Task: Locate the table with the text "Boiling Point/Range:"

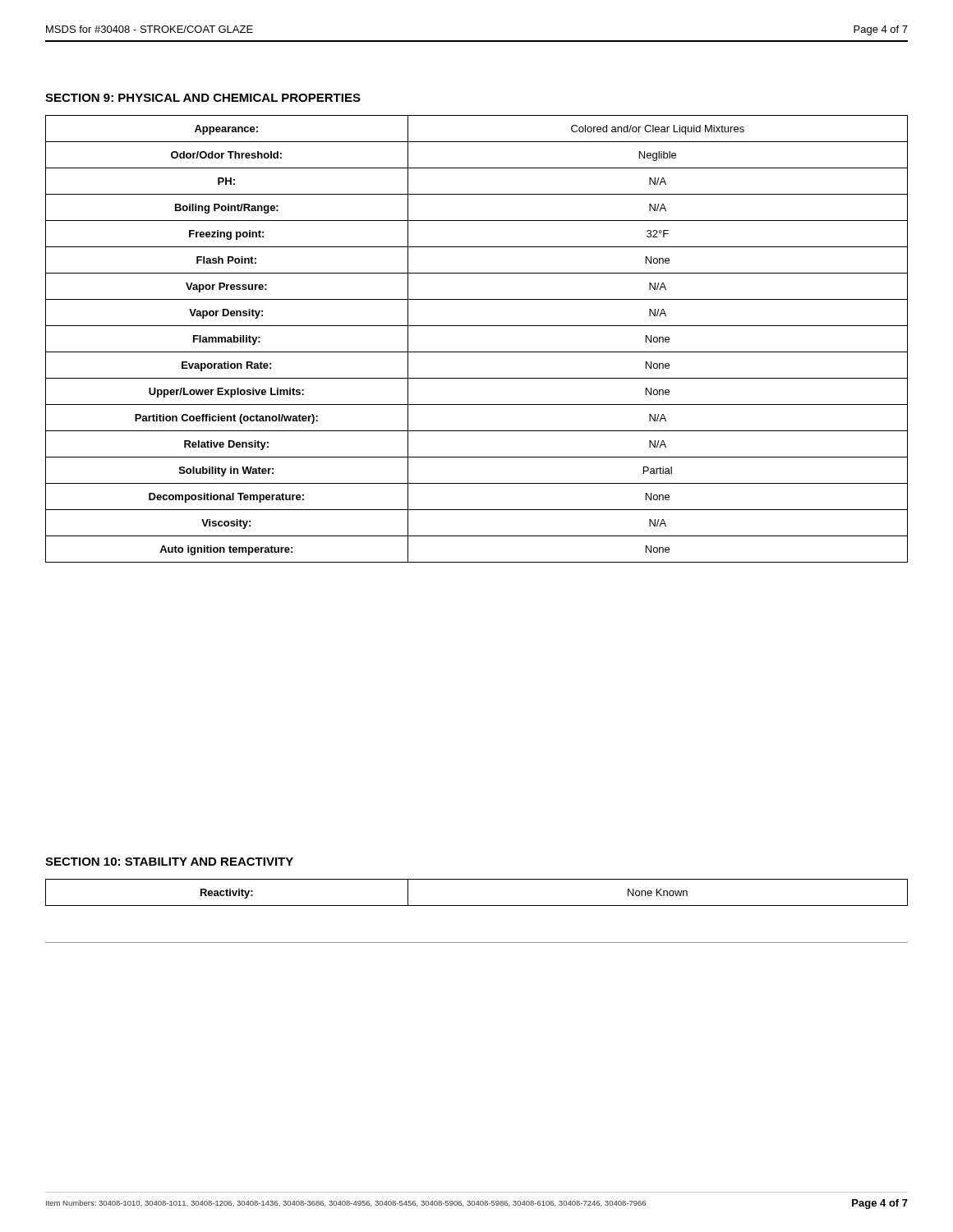Action: point(476,339)
